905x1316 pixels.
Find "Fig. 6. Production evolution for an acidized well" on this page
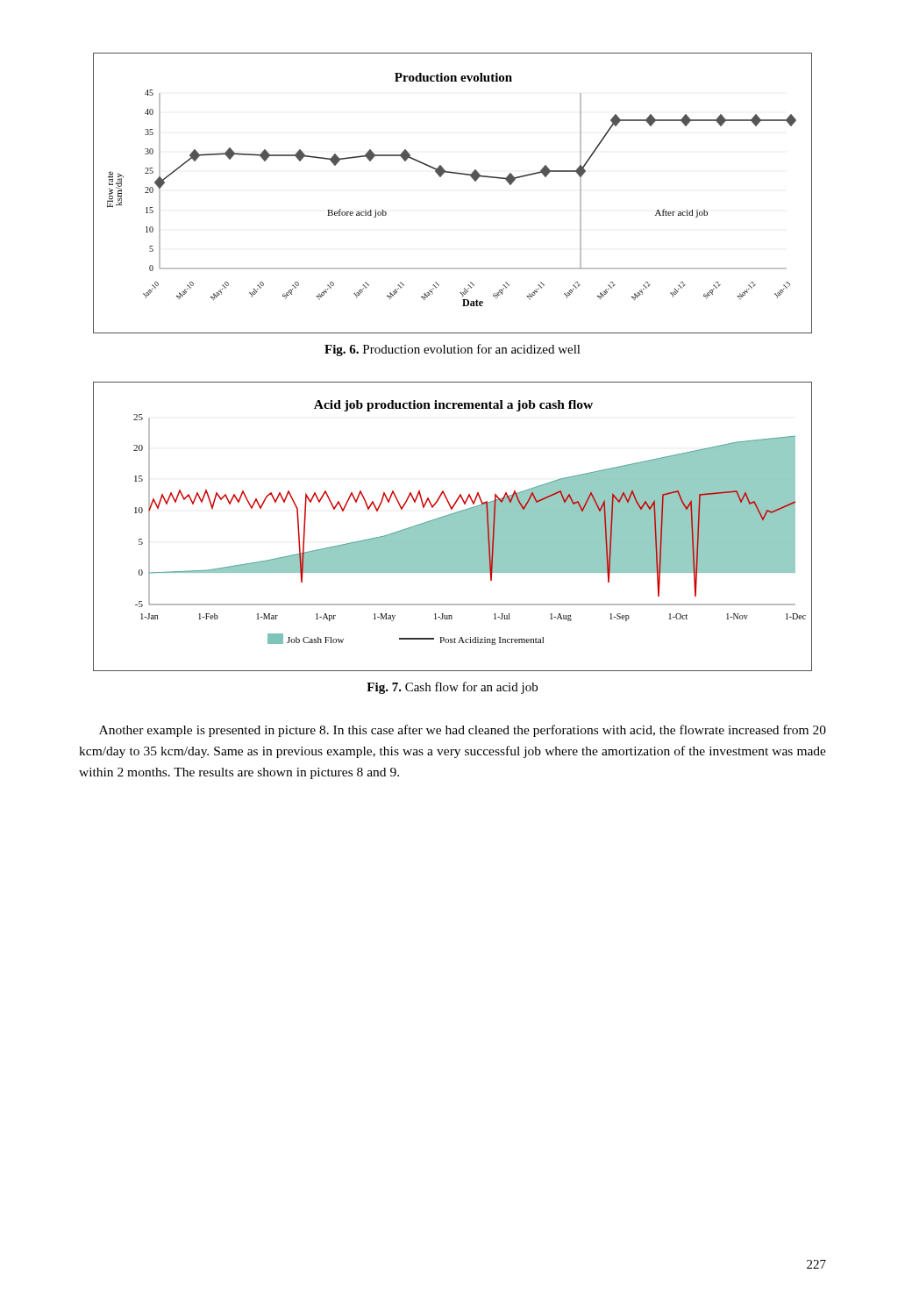(x=452, y=349)
